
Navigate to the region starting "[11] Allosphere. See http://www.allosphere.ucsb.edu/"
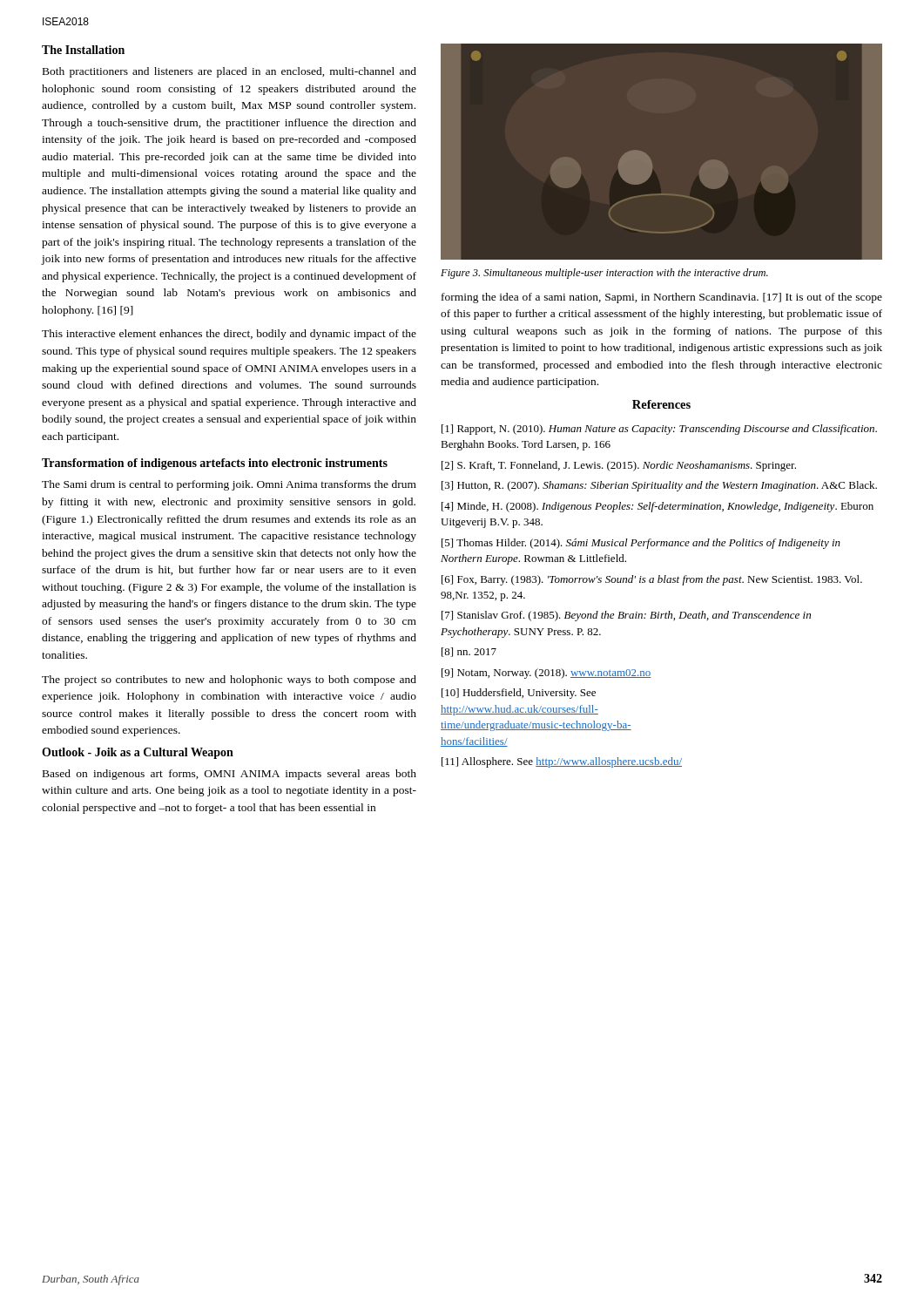click(x=561, y=761)
